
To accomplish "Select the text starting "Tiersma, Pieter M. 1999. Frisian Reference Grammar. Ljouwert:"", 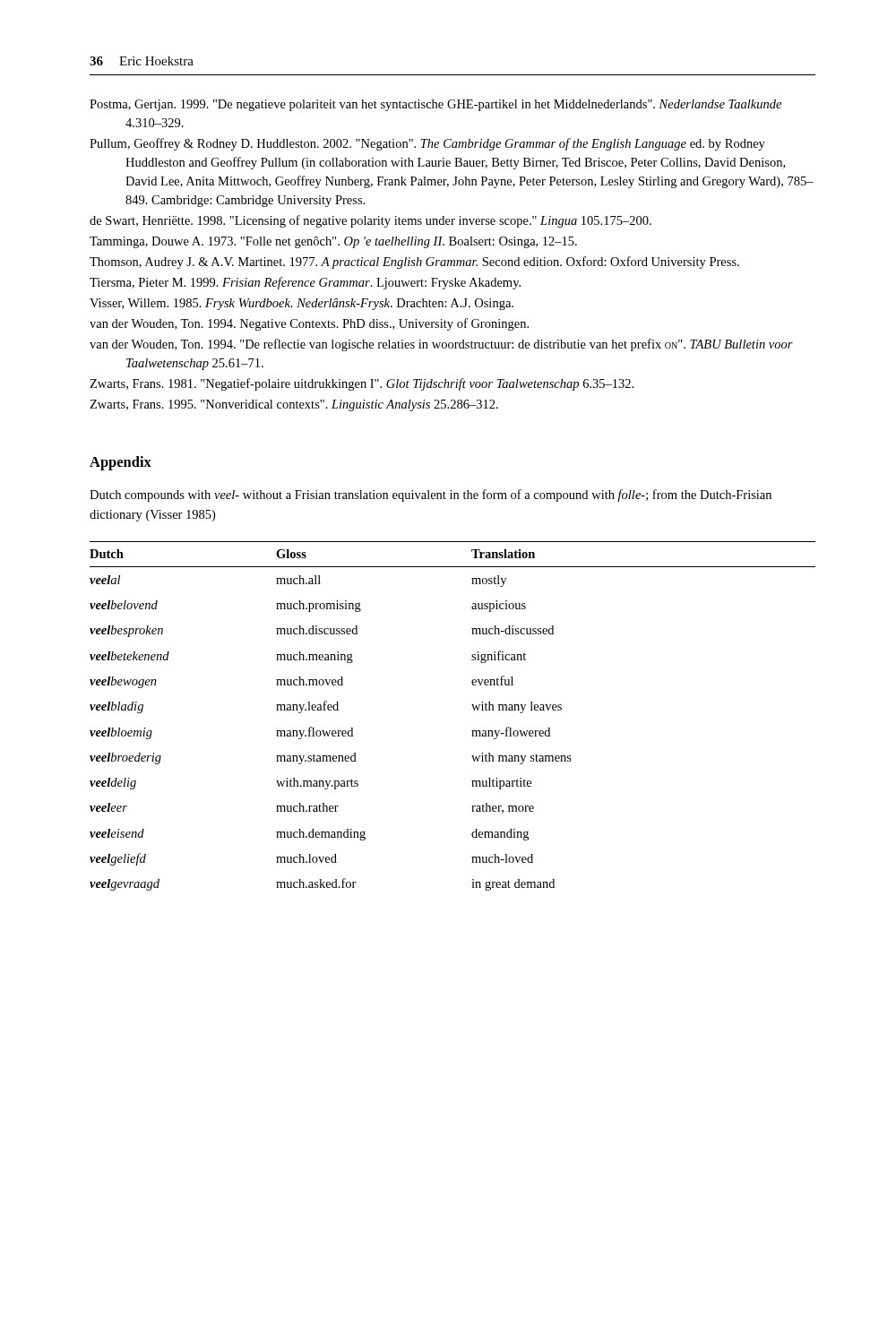I will click(x=306, y=282).
